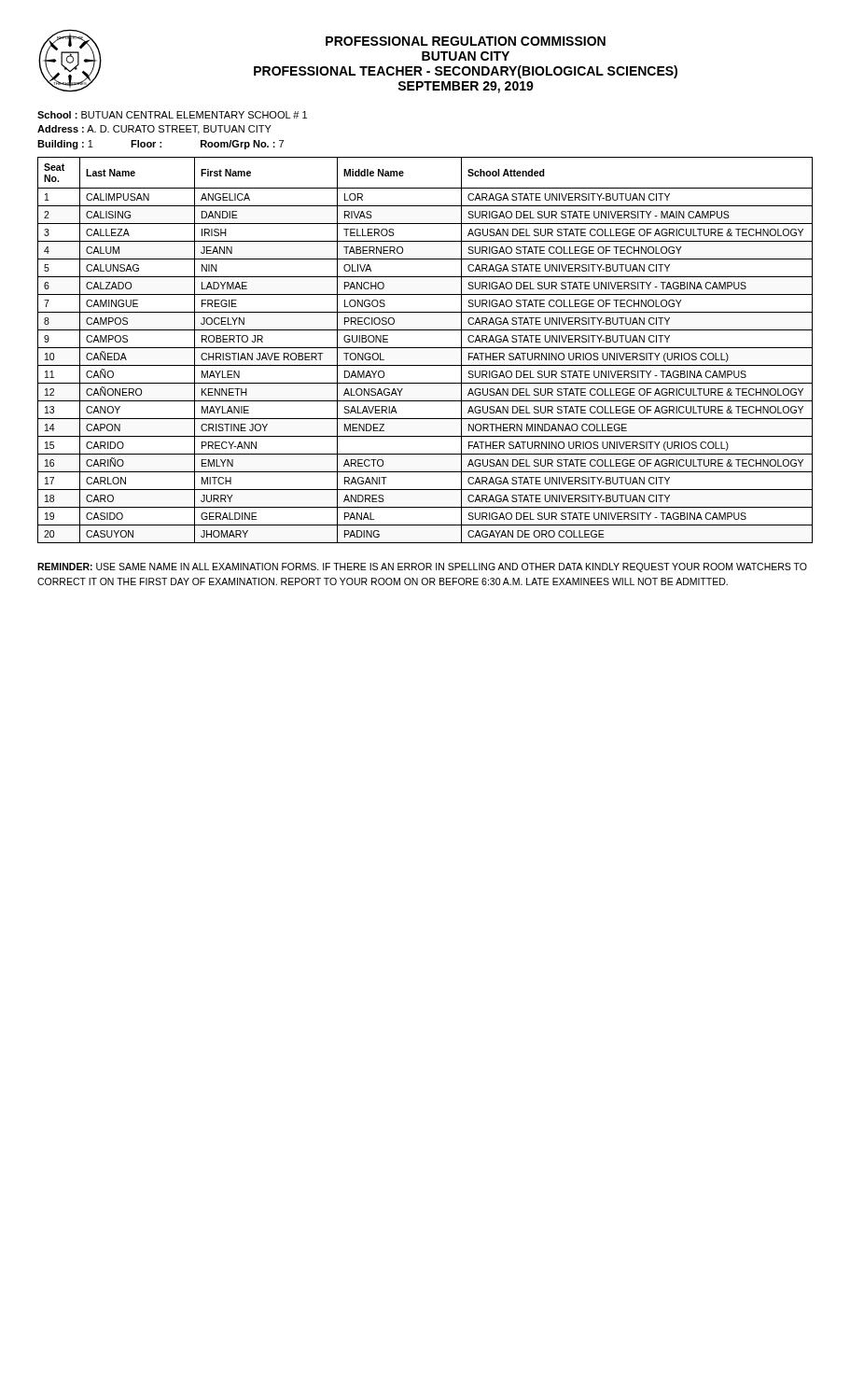Locate the text block starting "Address : A. D. CURATO STREET,"
850x1400 pixels.
pos(154,129)
